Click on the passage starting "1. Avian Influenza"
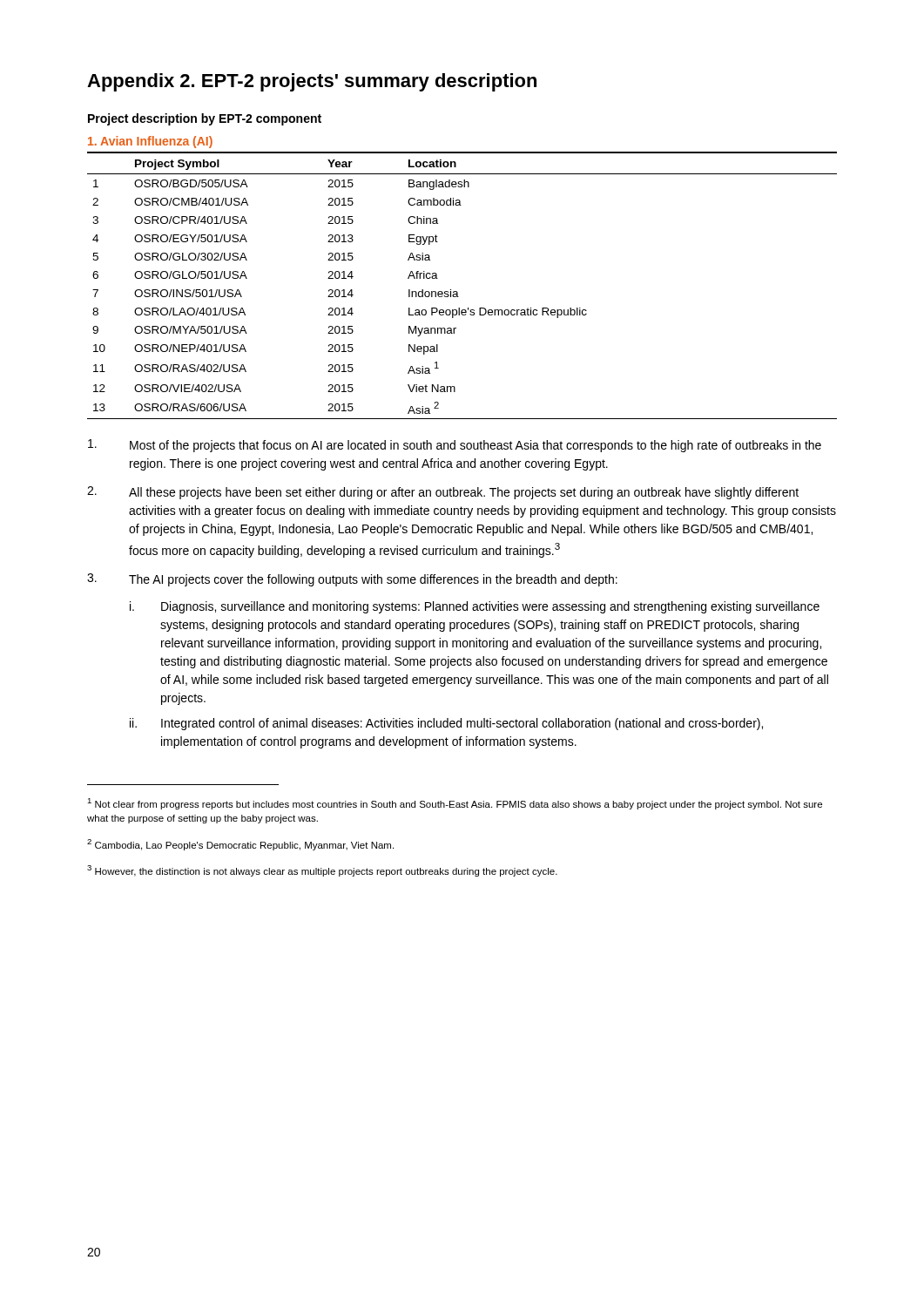The height and width of the screenshot is (1307, 924). [x=150, y=141]
